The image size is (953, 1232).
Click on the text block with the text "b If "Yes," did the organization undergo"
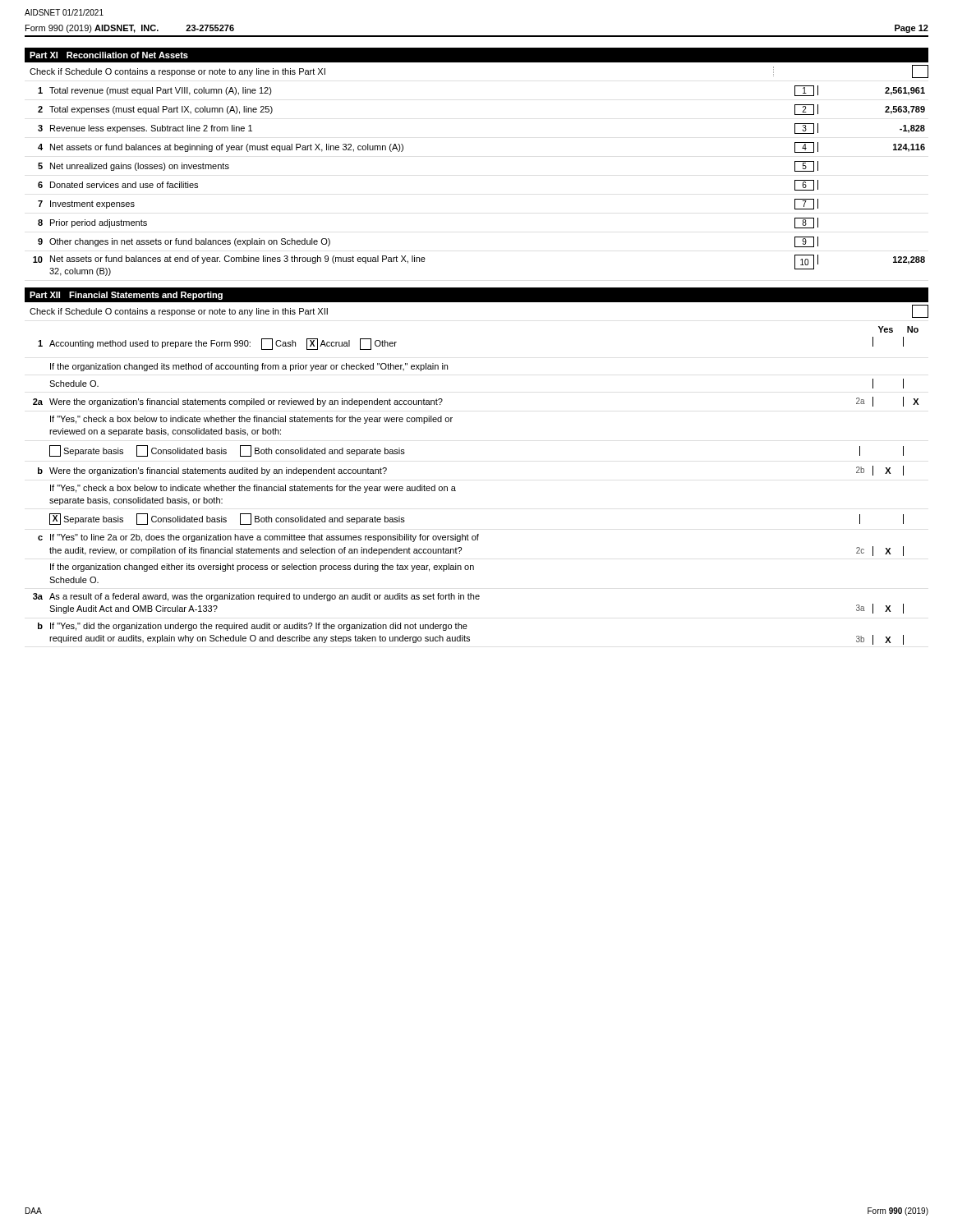tap(476, 632)
